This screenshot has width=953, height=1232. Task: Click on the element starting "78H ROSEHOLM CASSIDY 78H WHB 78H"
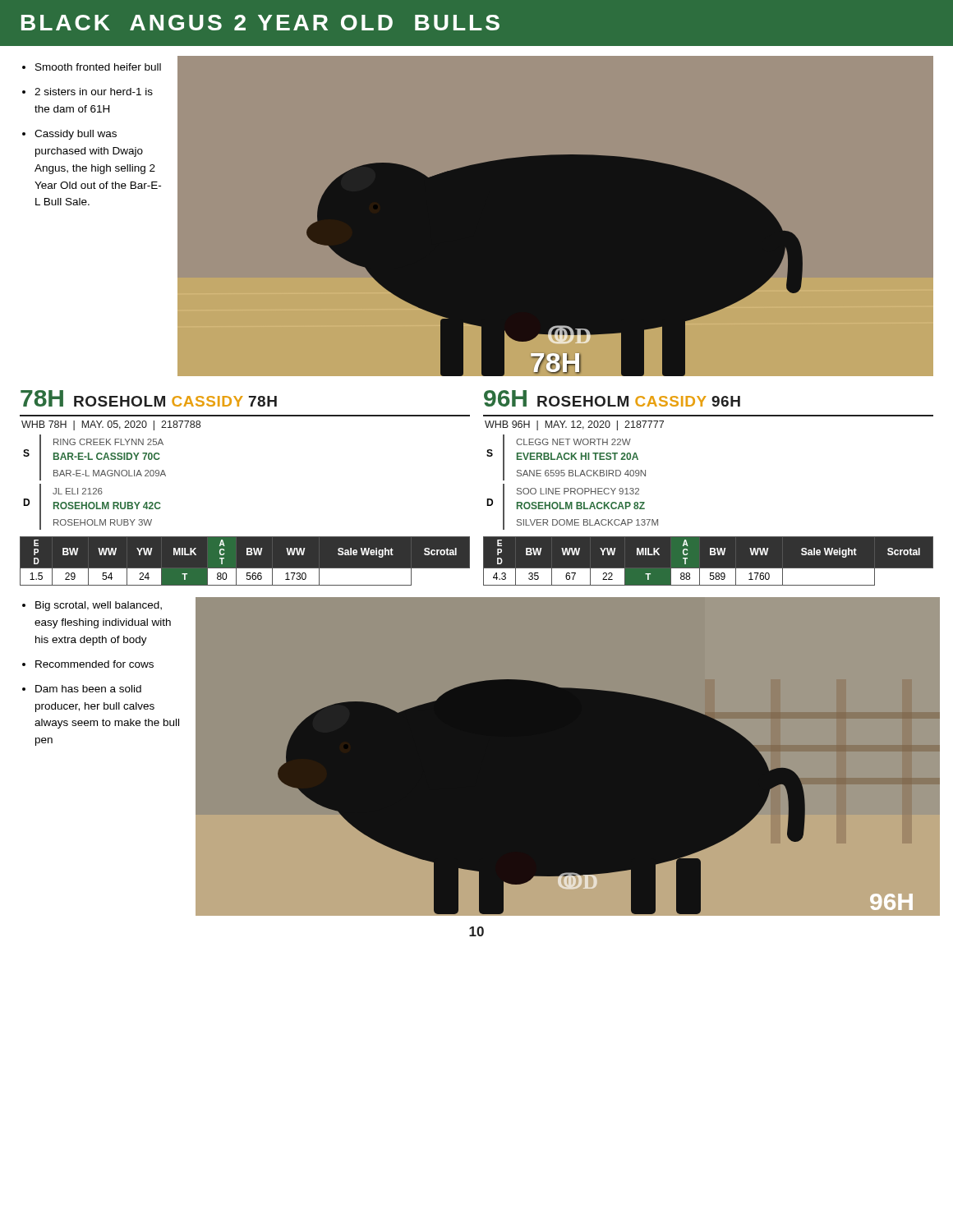point(149,398)
